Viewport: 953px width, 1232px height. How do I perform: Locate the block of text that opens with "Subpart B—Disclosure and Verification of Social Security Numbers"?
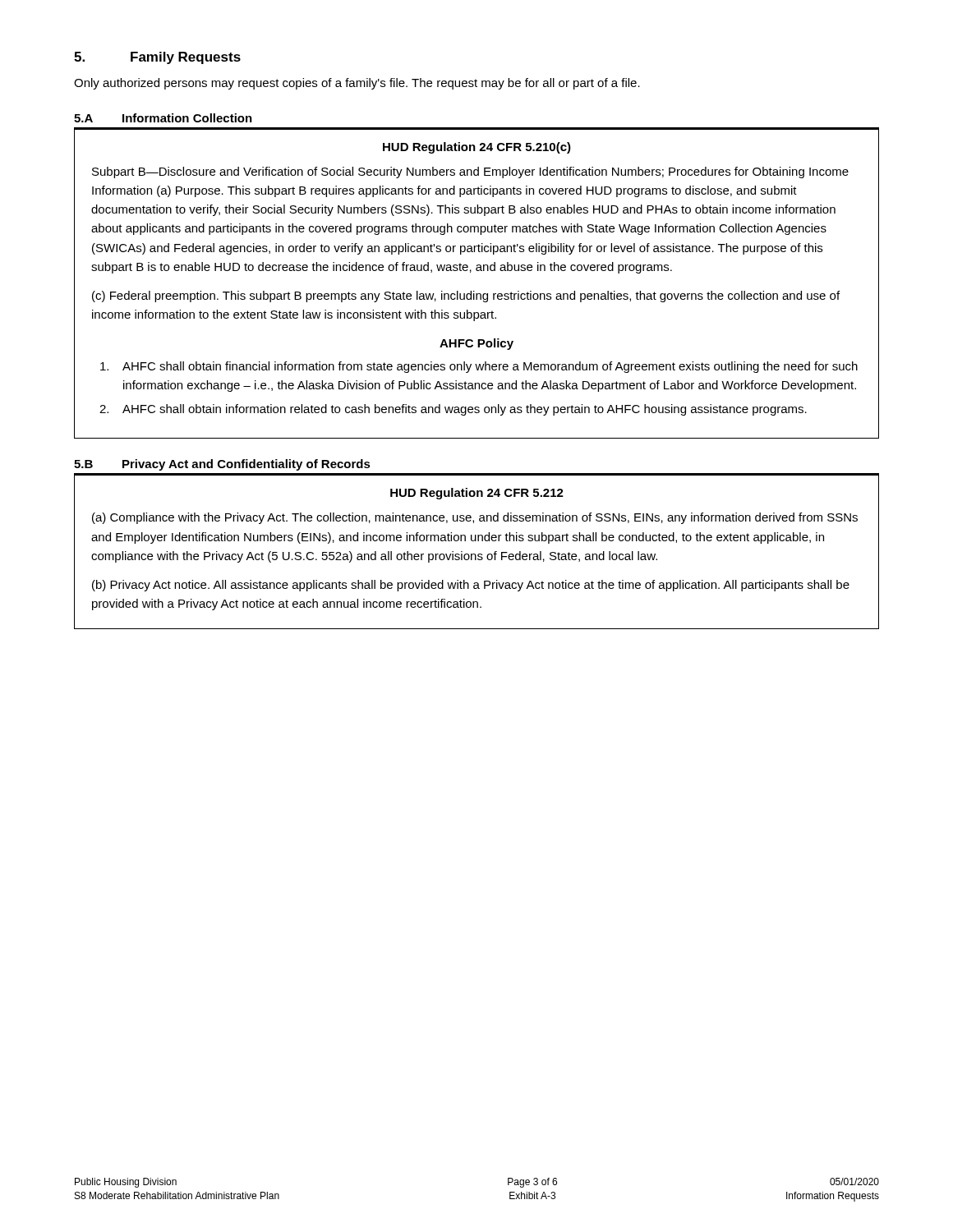coord(470,219)
